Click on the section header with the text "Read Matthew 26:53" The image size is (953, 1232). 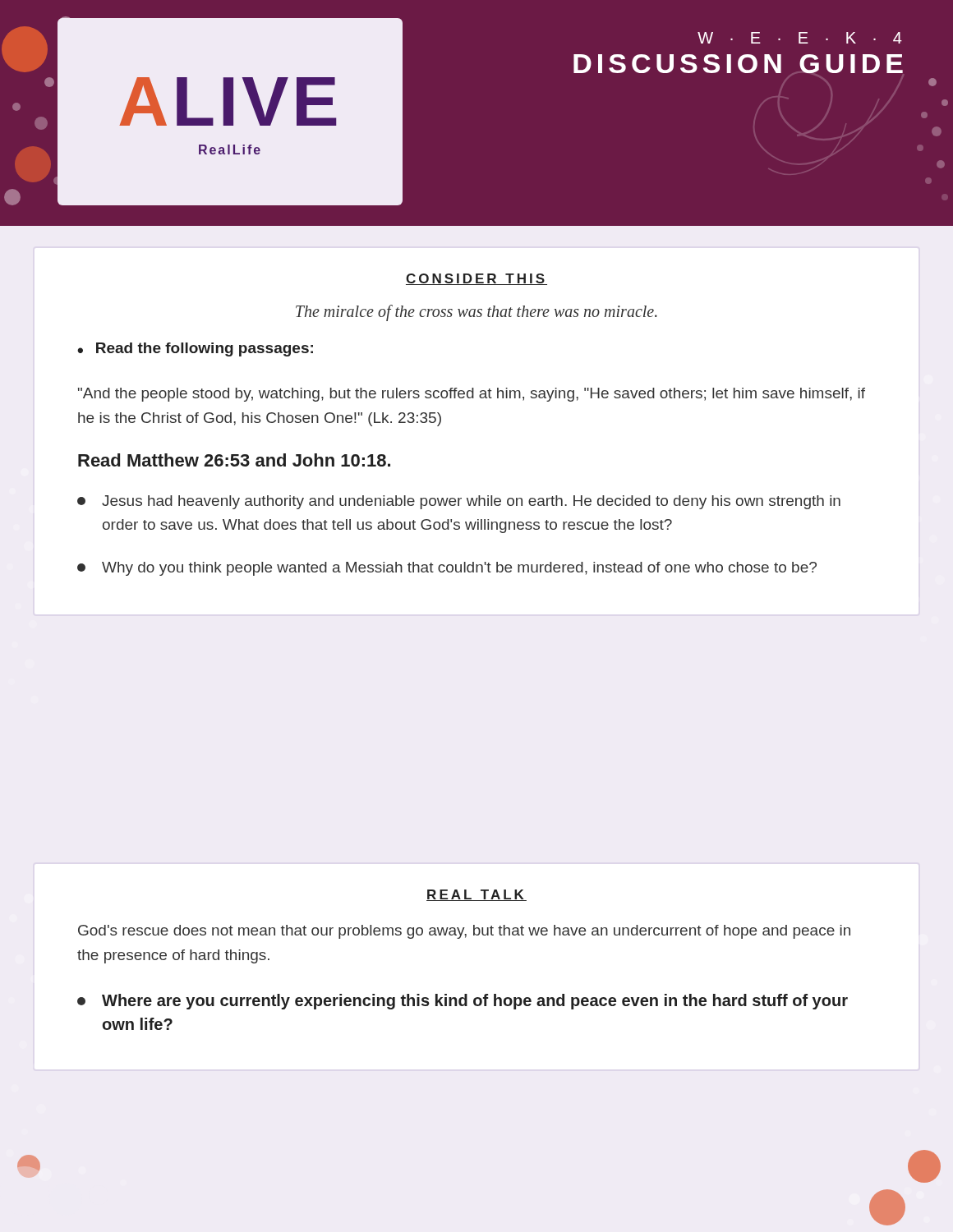tap(234, 460)
